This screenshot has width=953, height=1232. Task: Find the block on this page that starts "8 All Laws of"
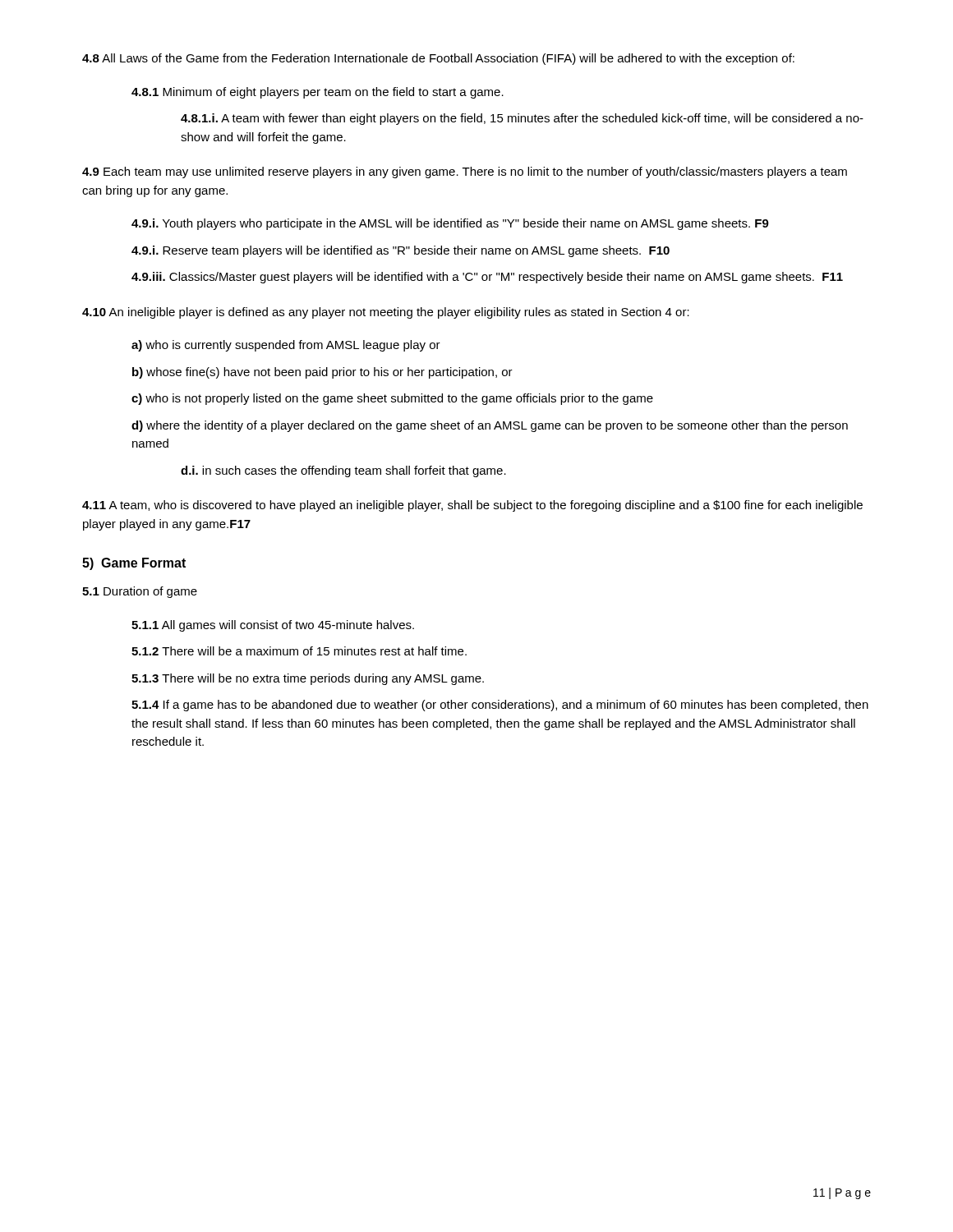(439, 58)
